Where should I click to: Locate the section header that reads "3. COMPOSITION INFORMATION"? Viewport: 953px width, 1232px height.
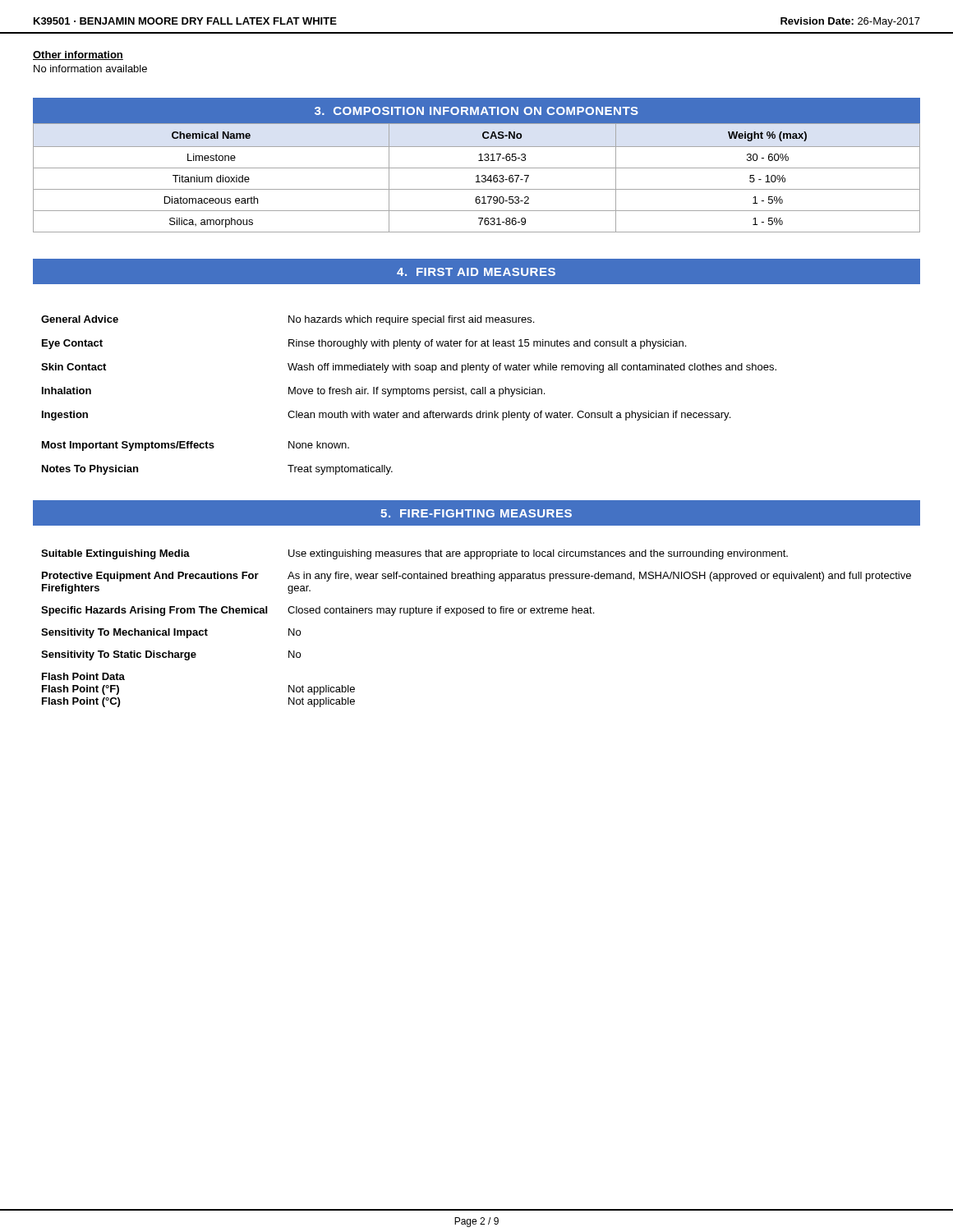[x=476, y=110]
